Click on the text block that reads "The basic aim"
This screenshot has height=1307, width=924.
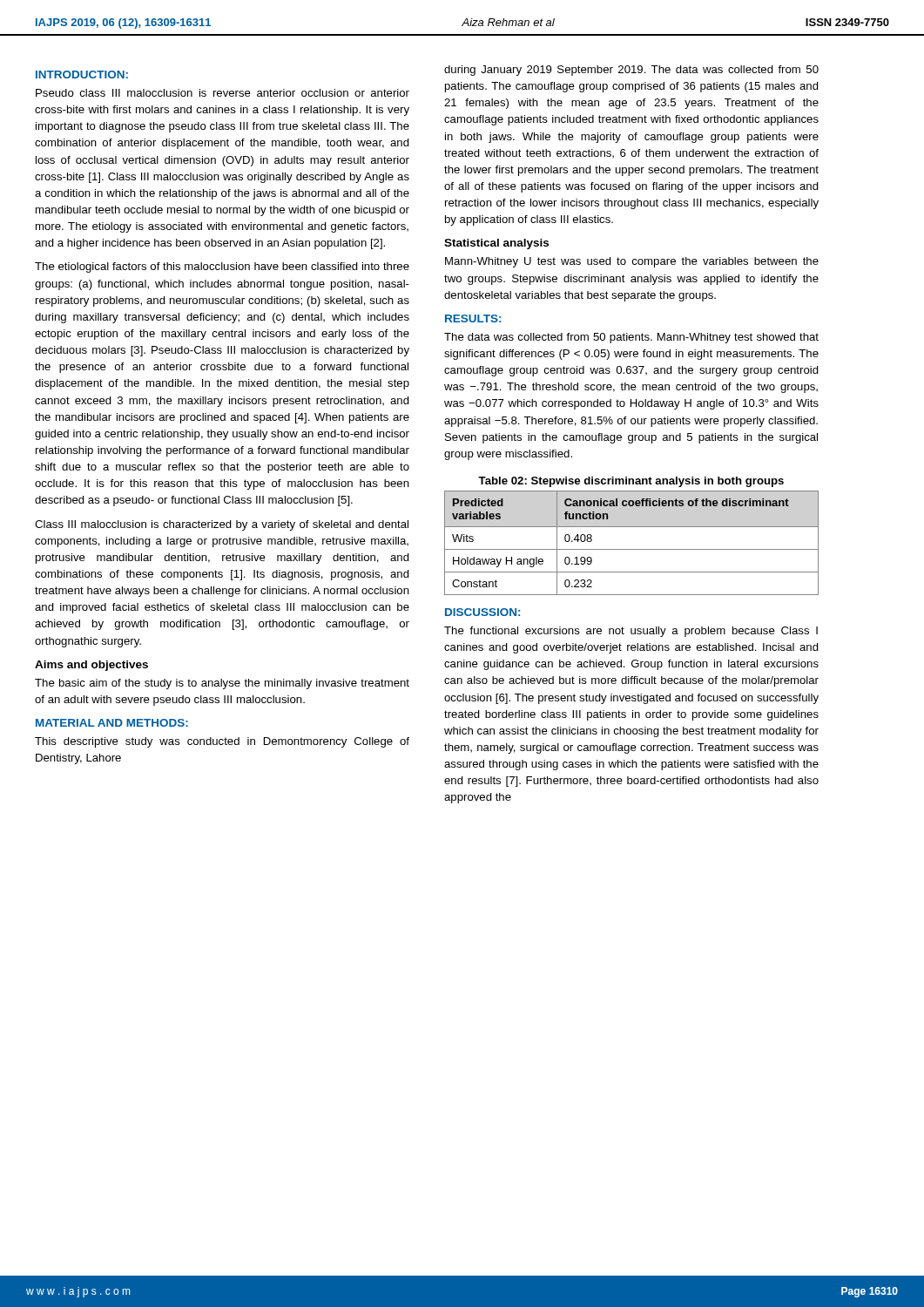coord(222,691)
